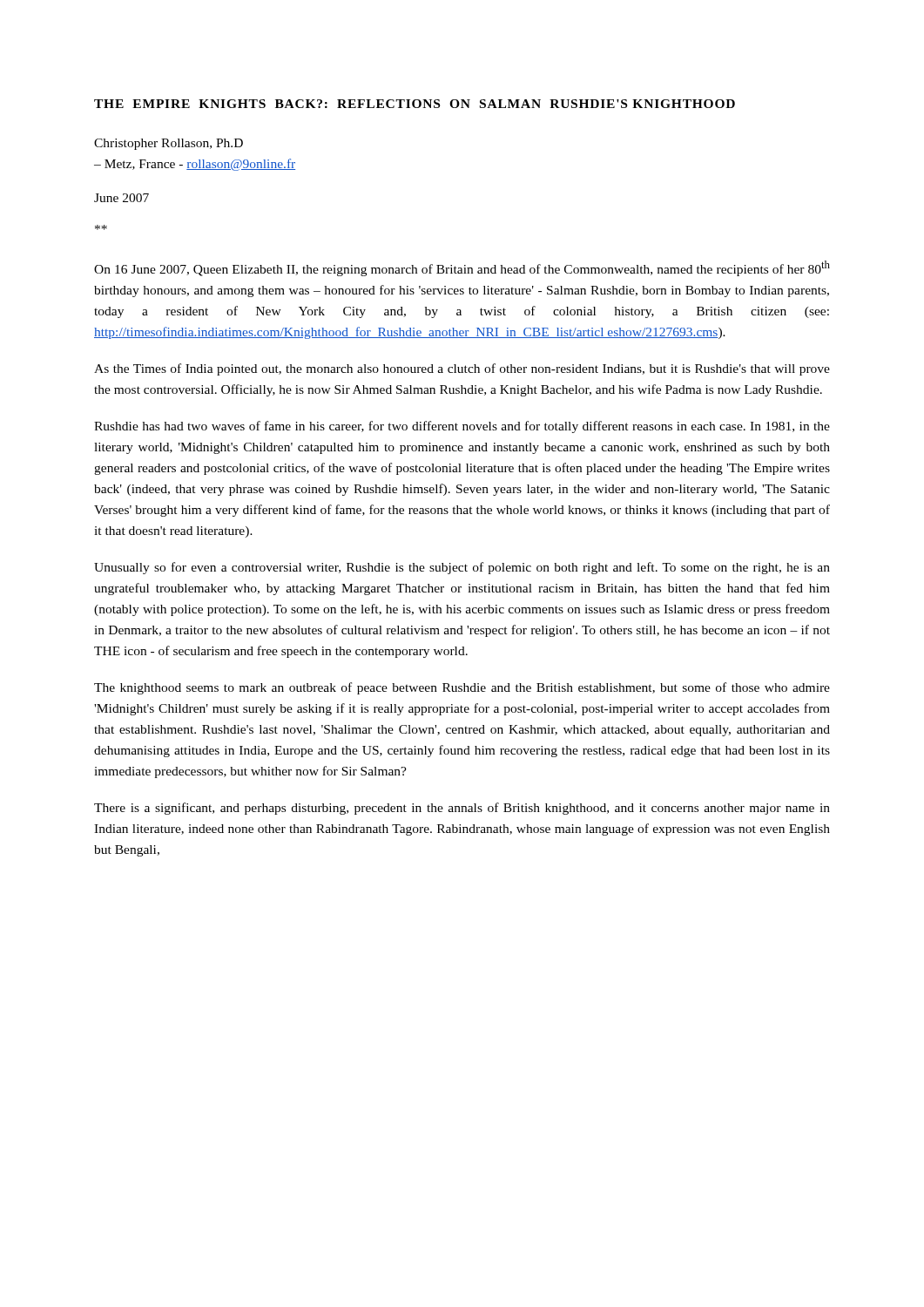924x1307 pixels.
Task: Click on the text block starting "June 2007"
Action: tap(122, 197)
